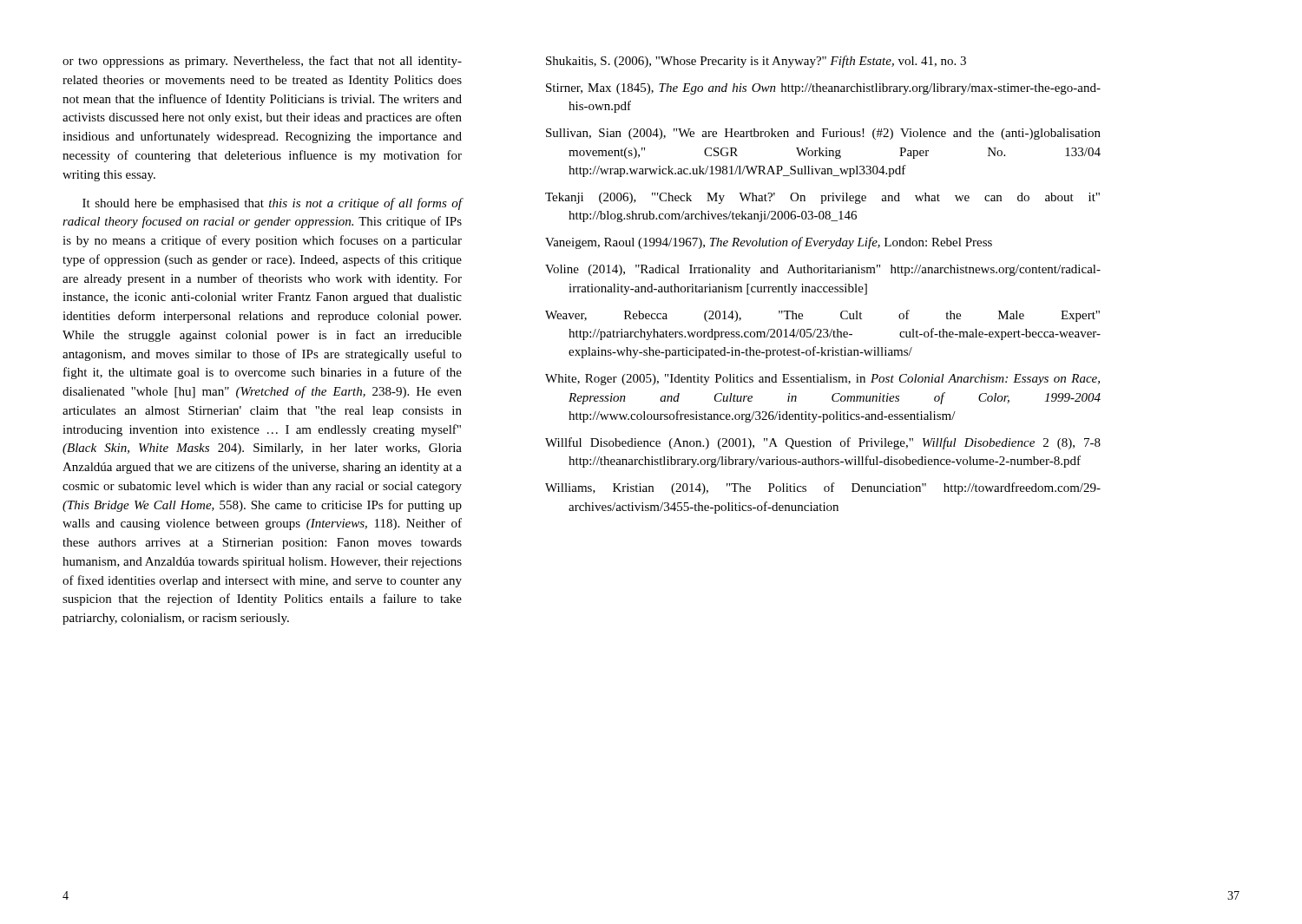This screenshot has width=1302, height=924.
Task: Locate the block of text that opens with "Tekanji (2006), "'Check"
Action: pyautogui.click(x=823, y=206)
